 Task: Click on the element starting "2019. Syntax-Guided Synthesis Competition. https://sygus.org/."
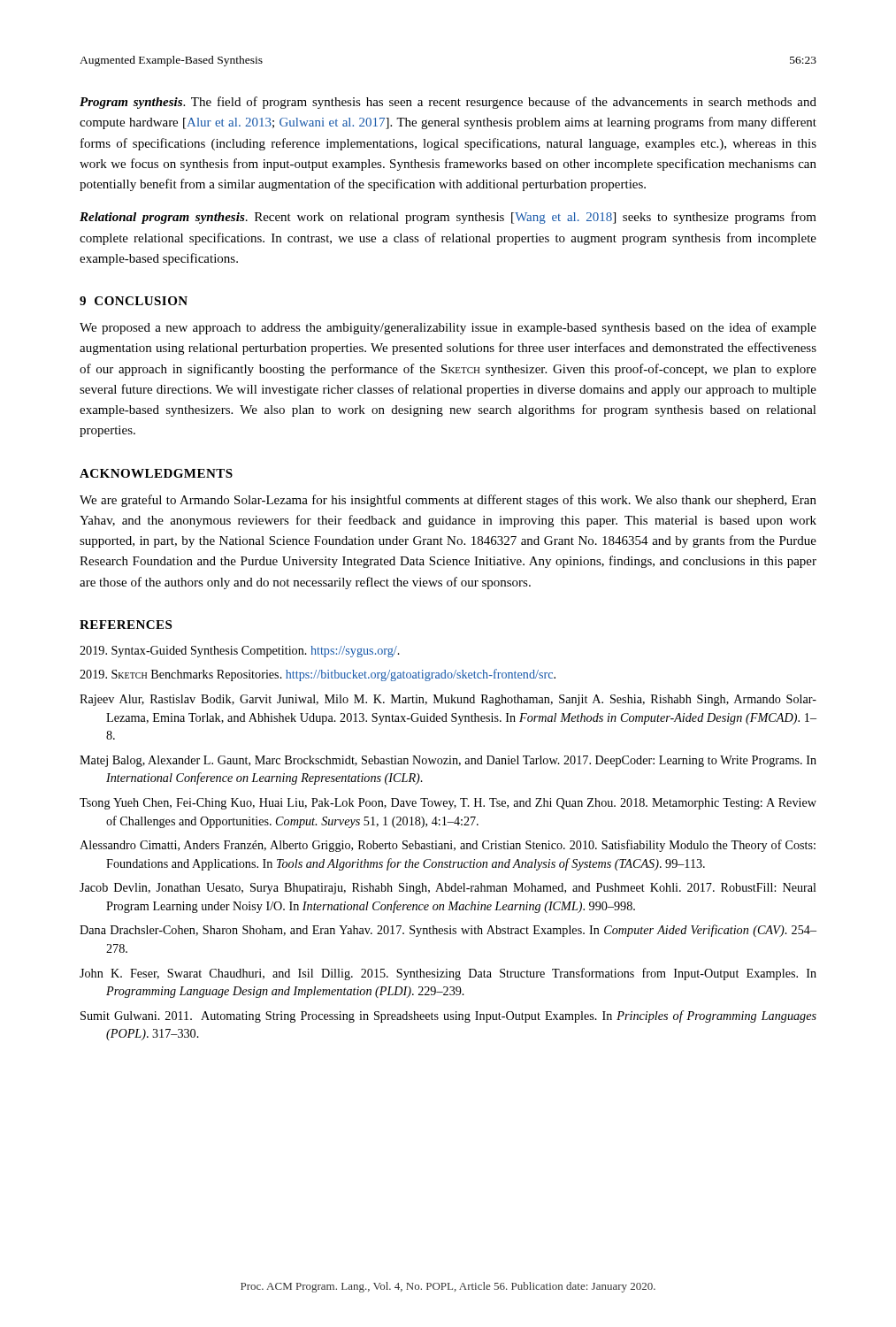[x=240, y=650]
